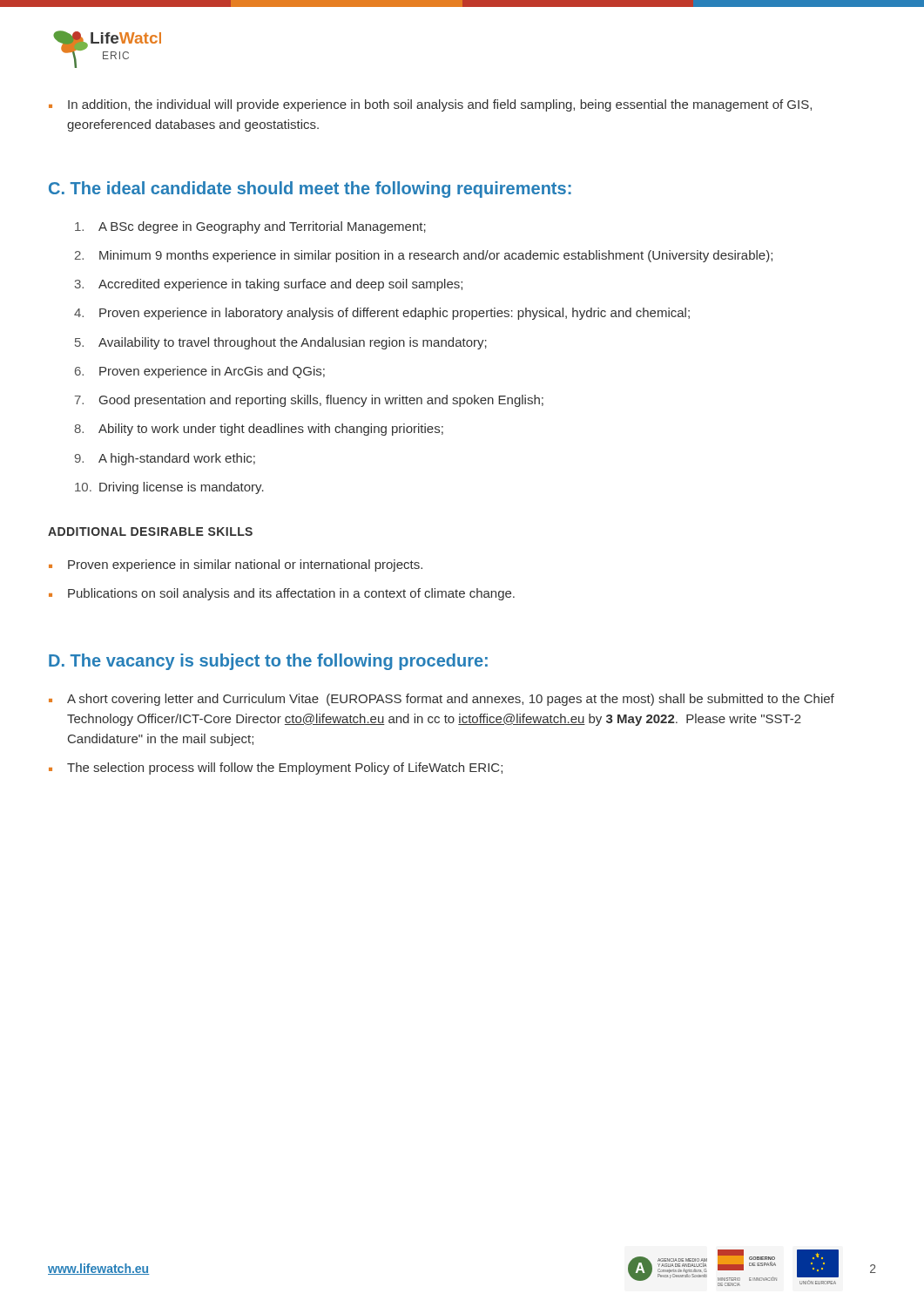Find "9. A high-standard work ethic;" on this page
This screenshot has height=1307, width=924.
pos(165,459)
